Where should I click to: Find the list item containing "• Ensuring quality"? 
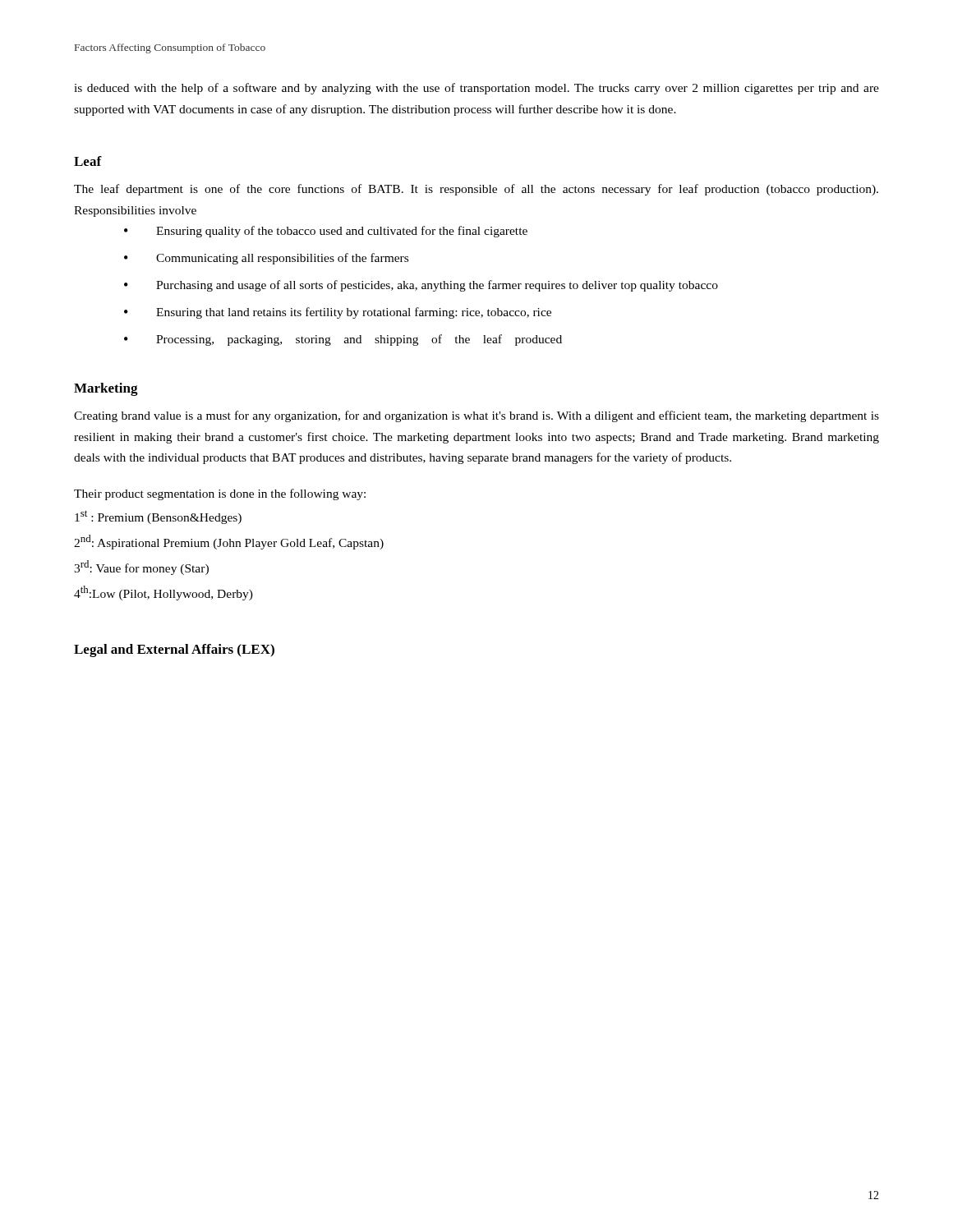click(476, 231)
